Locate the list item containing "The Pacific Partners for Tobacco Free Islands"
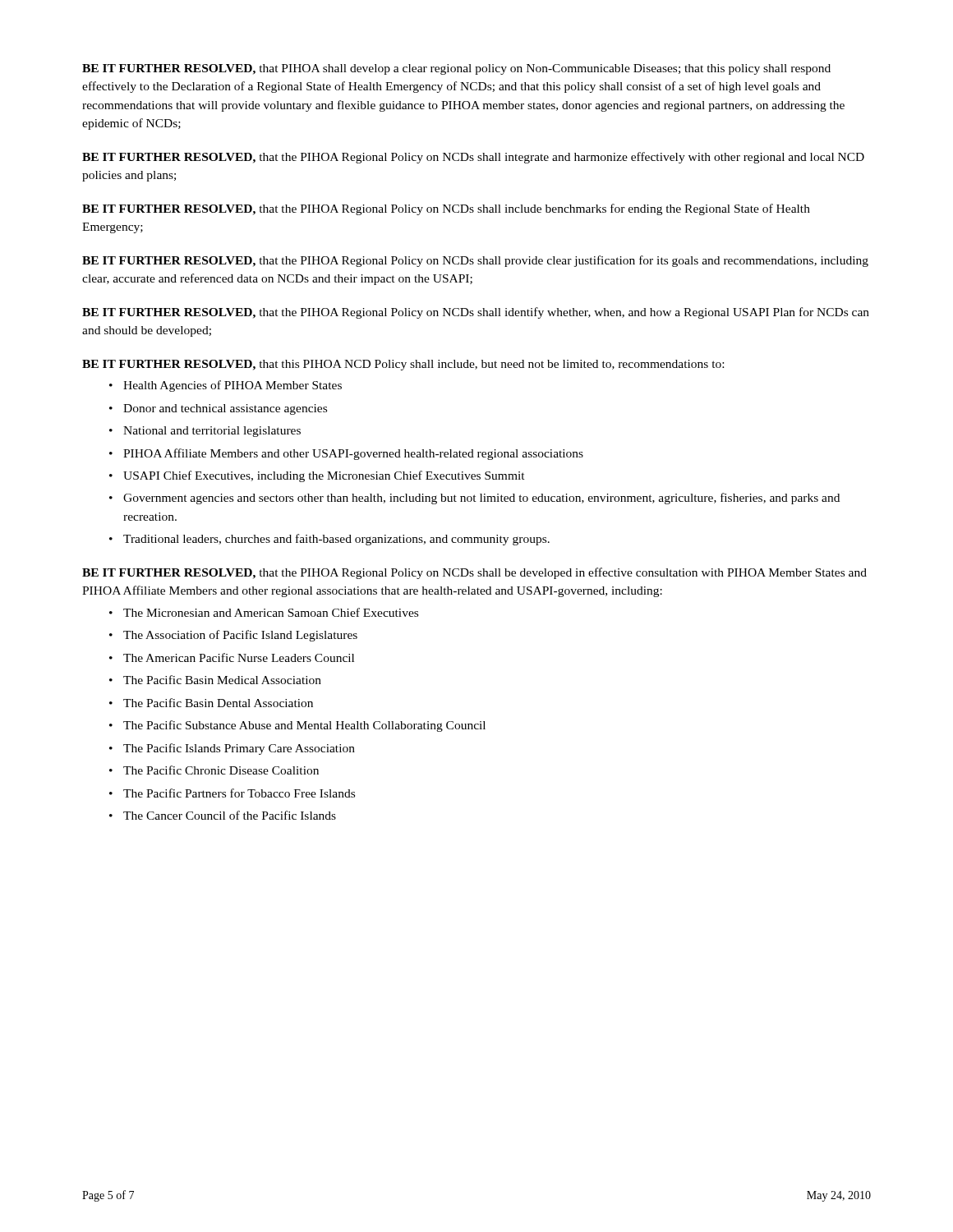This screenshot has height=1232, width=953. 239,793
